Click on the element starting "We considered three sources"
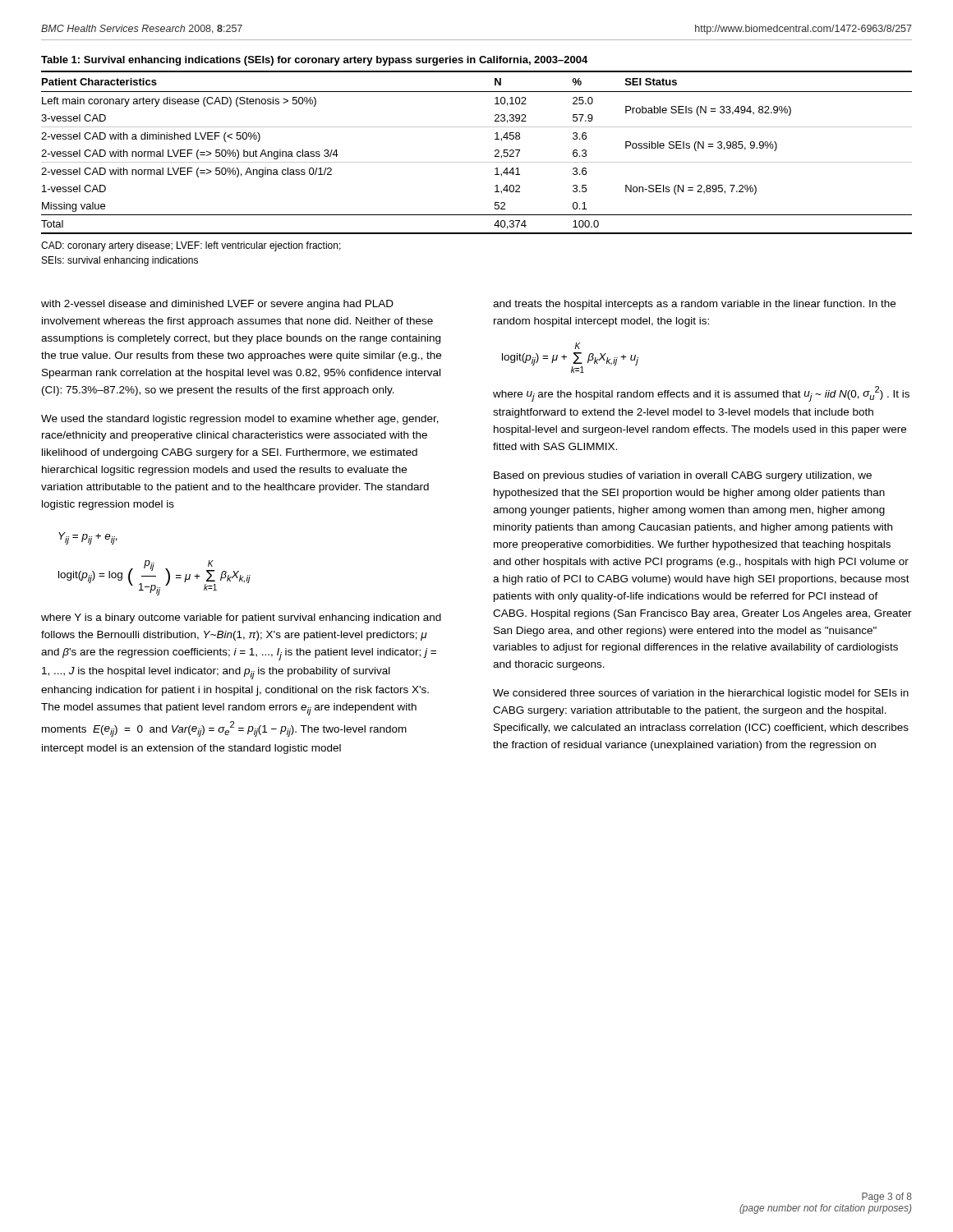The width and height of the screenshot is (953, 1232). tap(701, 719)
